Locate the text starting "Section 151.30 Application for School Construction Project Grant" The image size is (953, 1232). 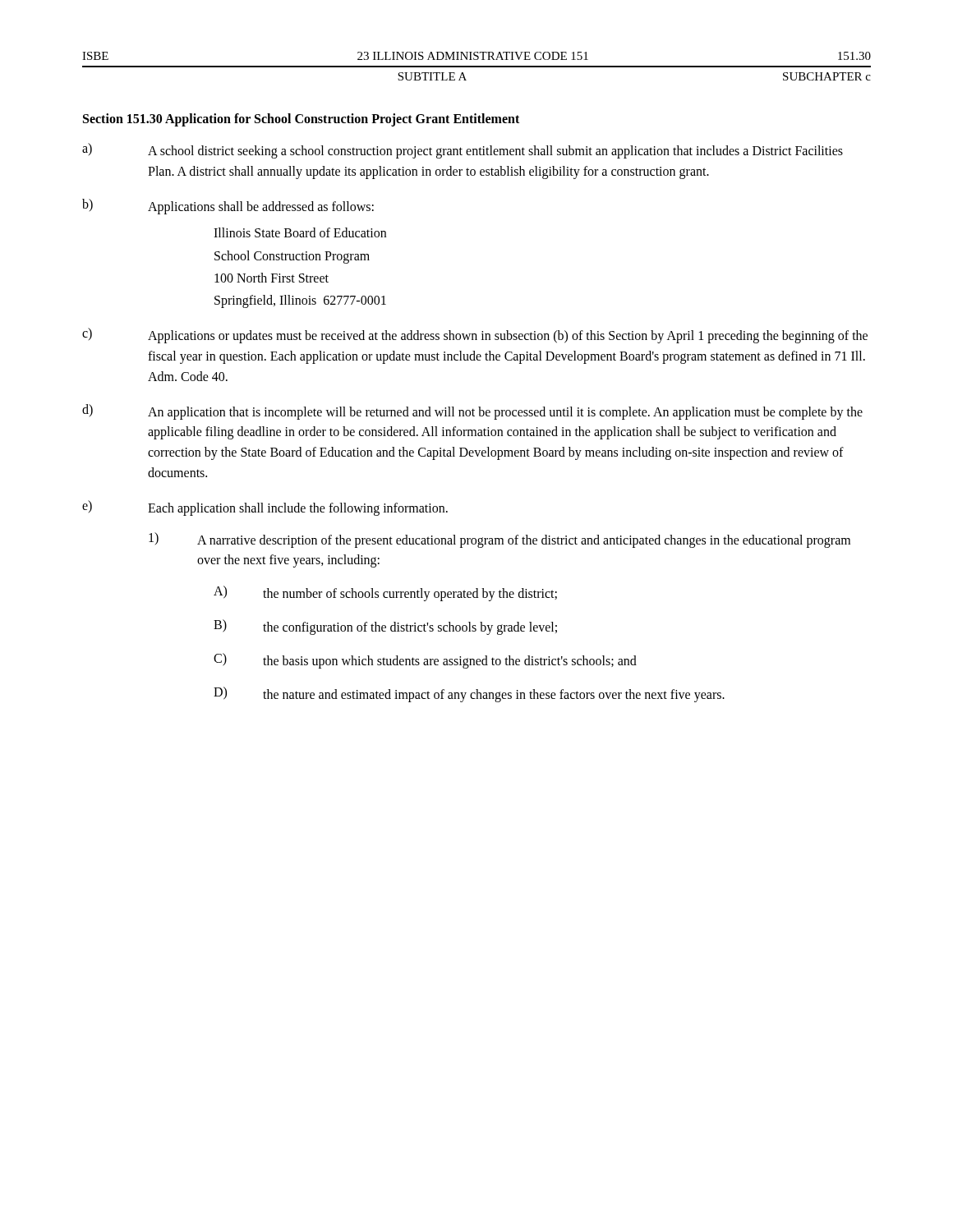(x=301, y=119)
